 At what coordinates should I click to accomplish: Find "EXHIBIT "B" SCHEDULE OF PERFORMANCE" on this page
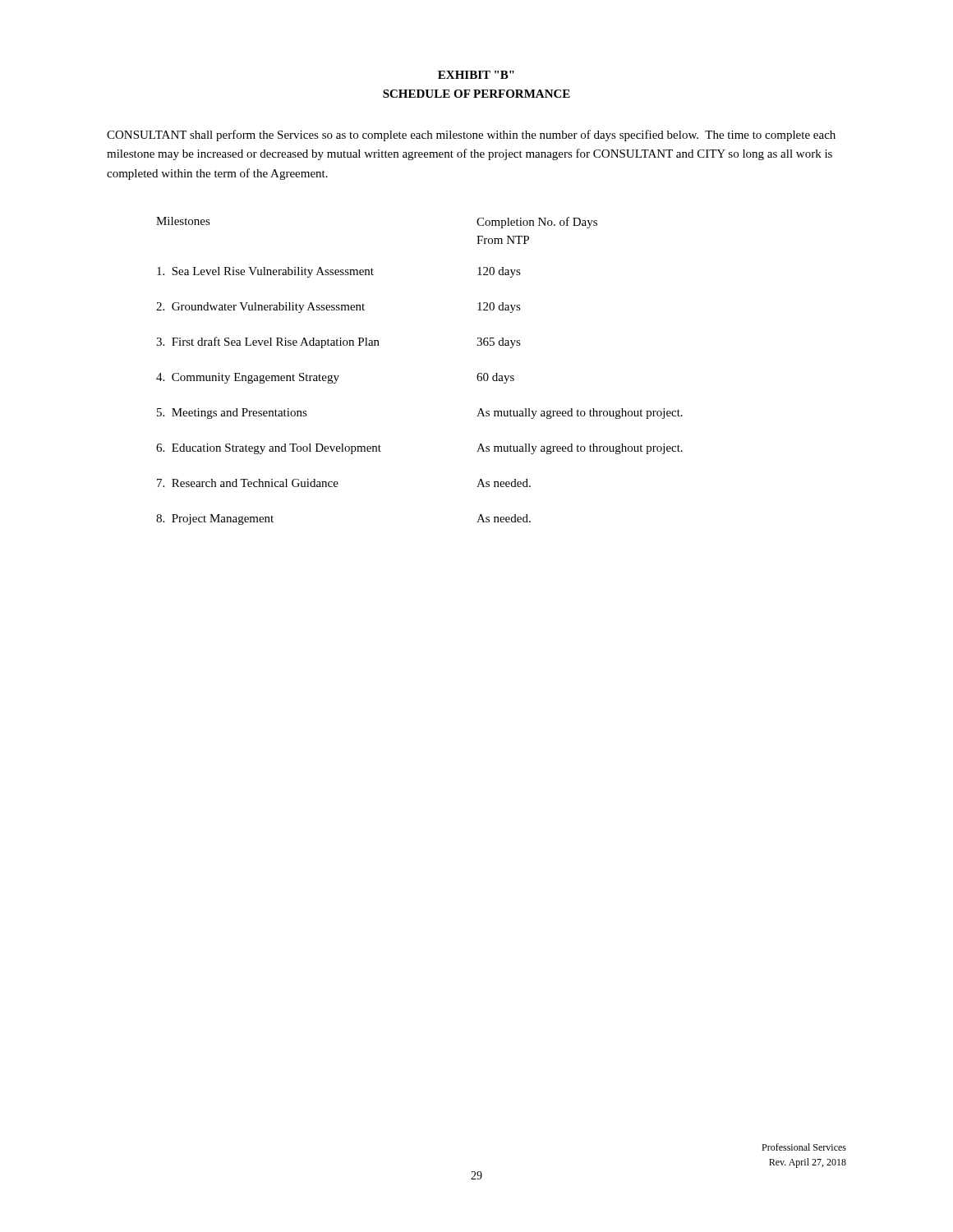click(476, 84)
